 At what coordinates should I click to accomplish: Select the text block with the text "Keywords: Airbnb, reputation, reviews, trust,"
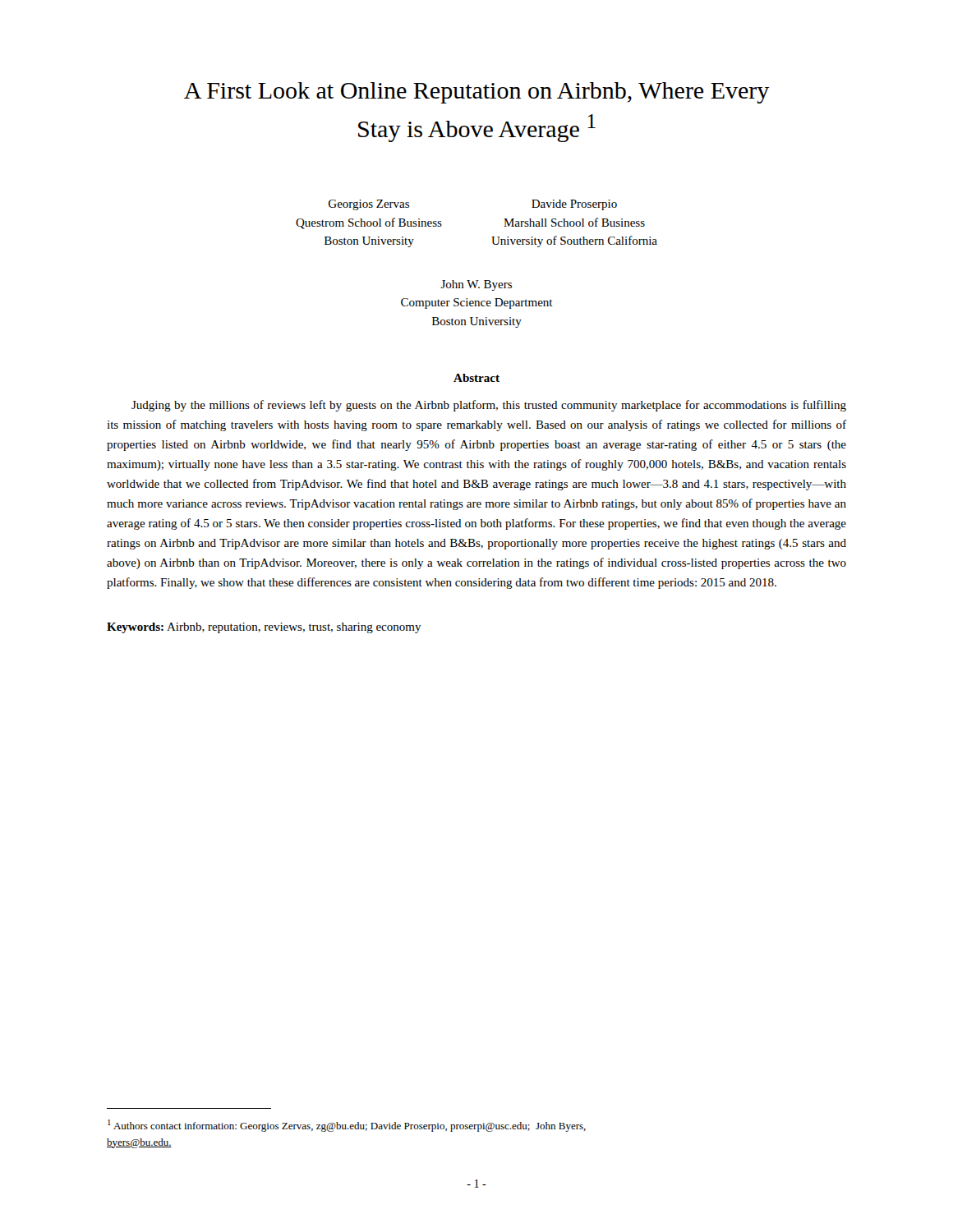tap(264, 627)
